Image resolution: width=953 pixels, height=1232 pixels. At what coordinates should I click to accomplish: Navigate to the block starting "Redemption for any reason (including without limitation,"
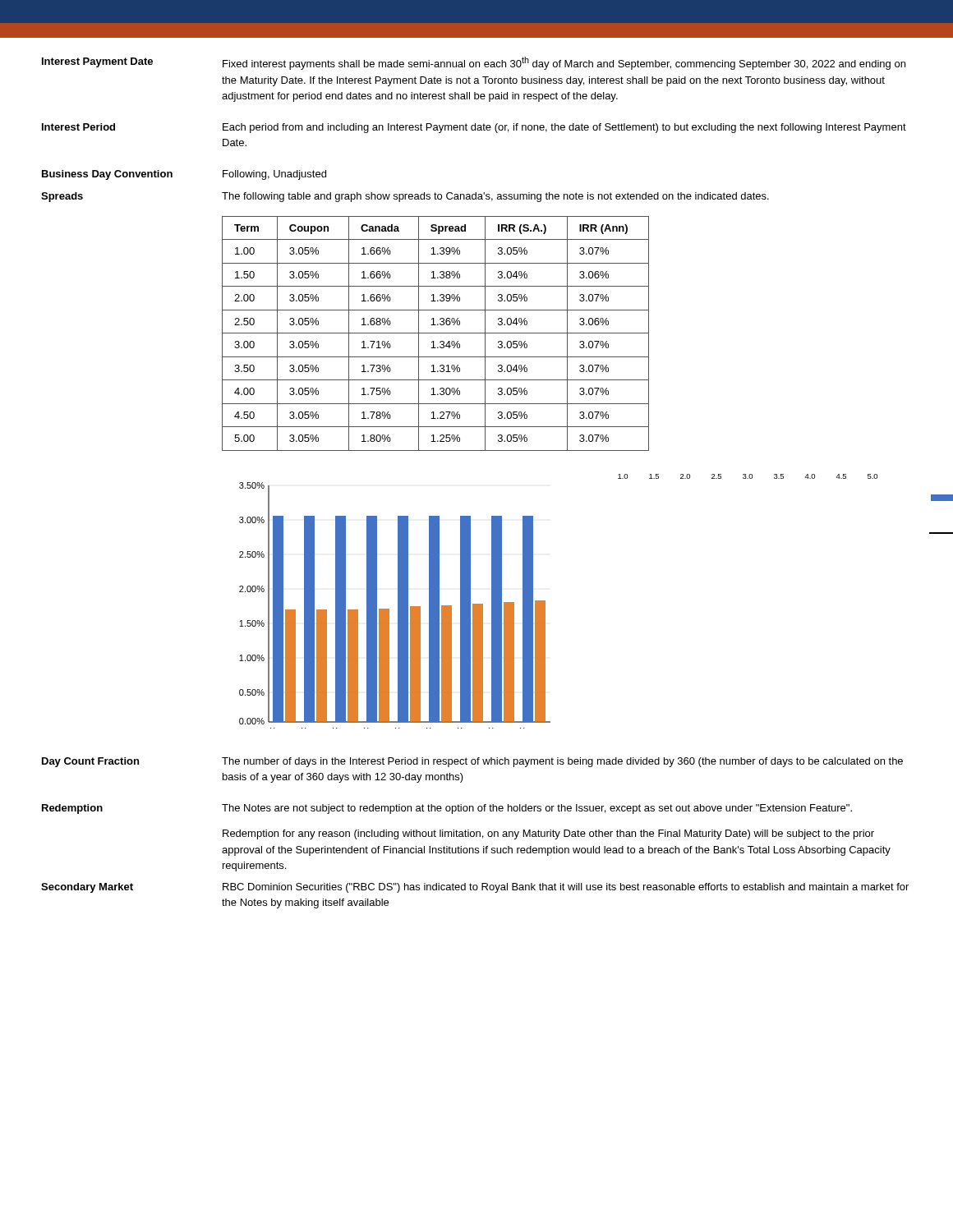point(556,850)
